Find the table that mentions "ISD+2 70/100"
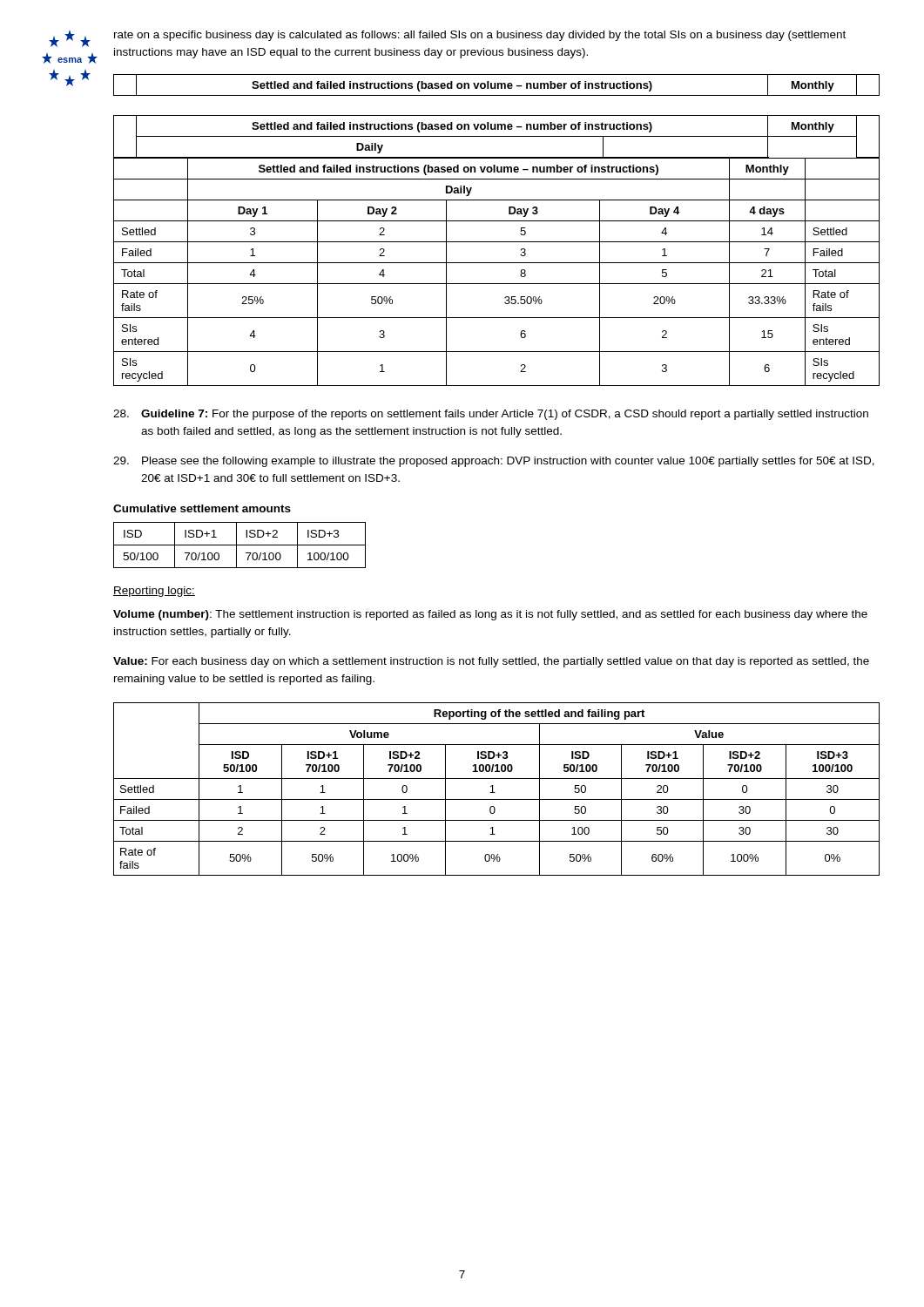924x1307 pixels. coord(496,789)
